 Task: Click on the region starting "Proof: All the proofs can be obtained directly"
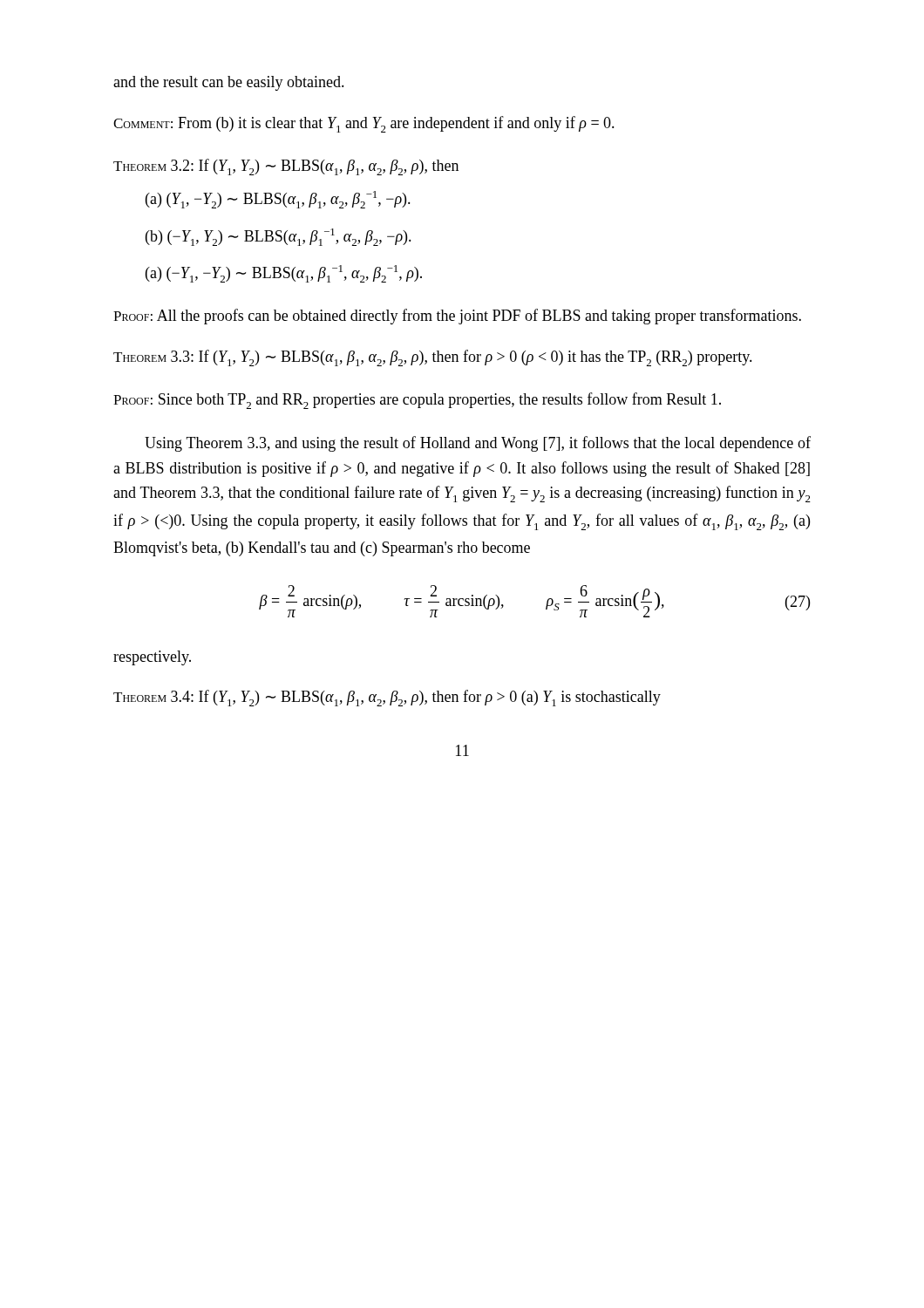tap(458, 316)
